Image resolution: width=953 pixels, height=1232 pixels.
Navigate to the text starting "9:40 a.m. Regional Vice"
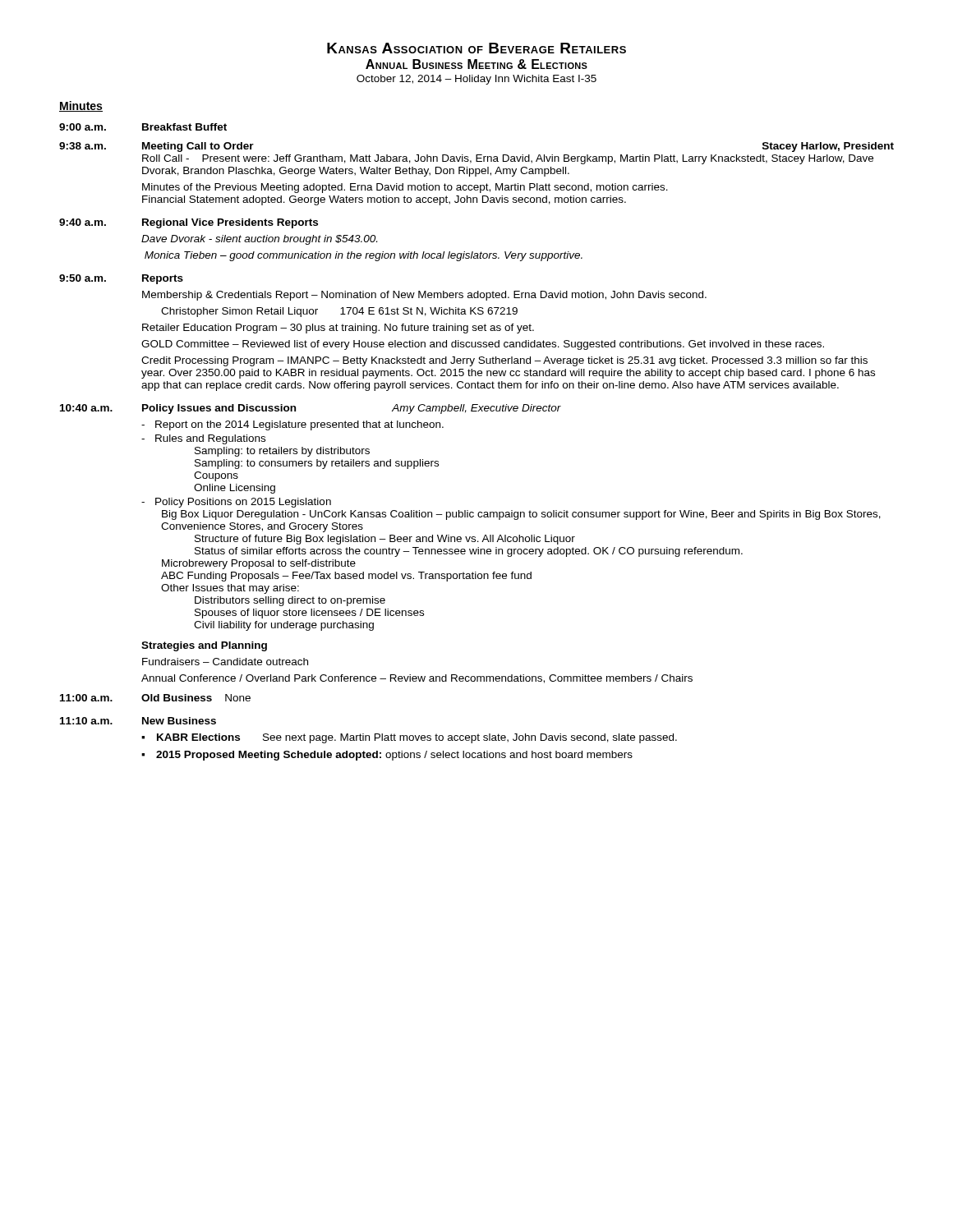point(476,241)
